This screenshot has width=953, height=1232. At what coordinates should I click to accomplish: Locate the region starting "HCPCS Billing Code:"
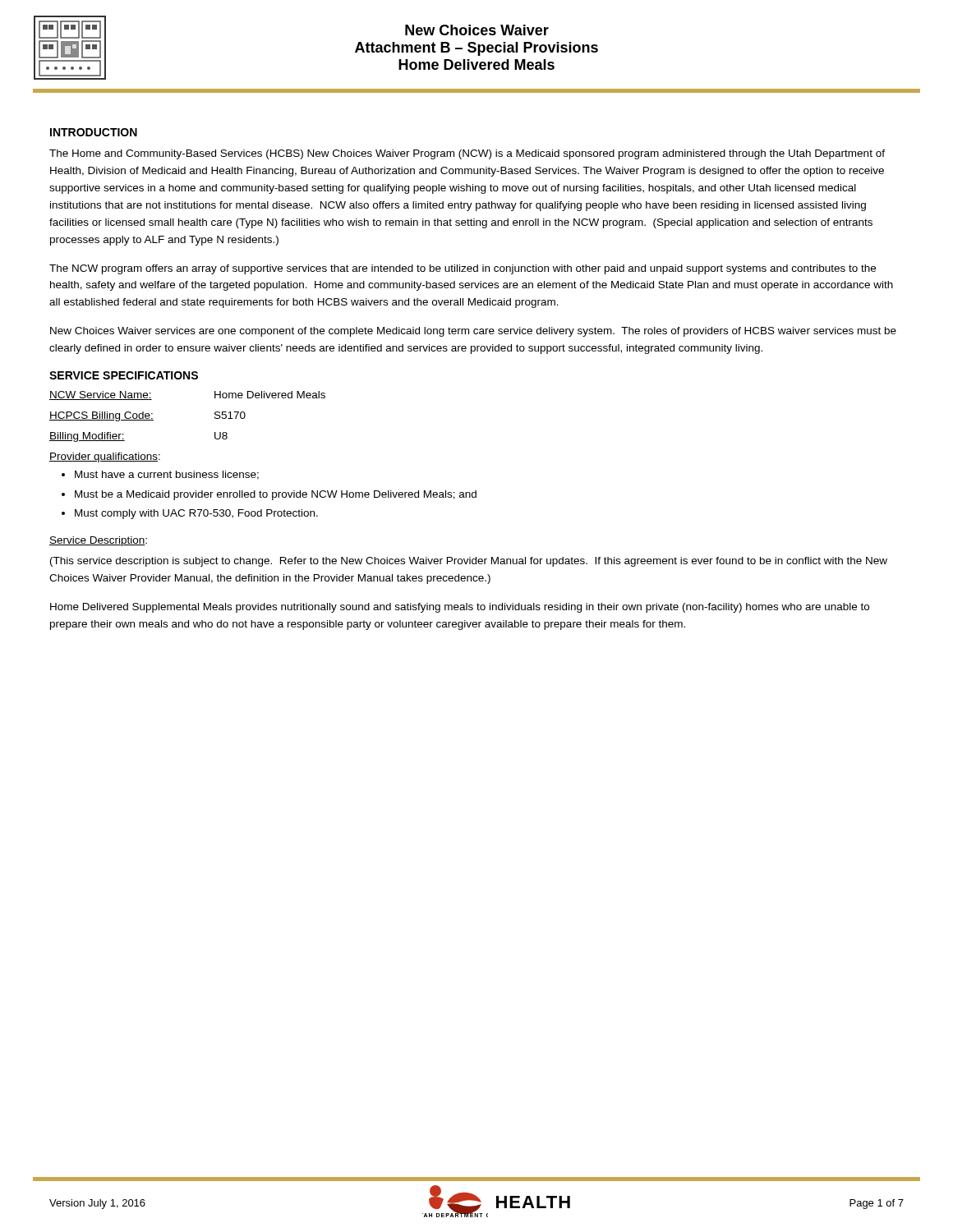pos(147,415)
